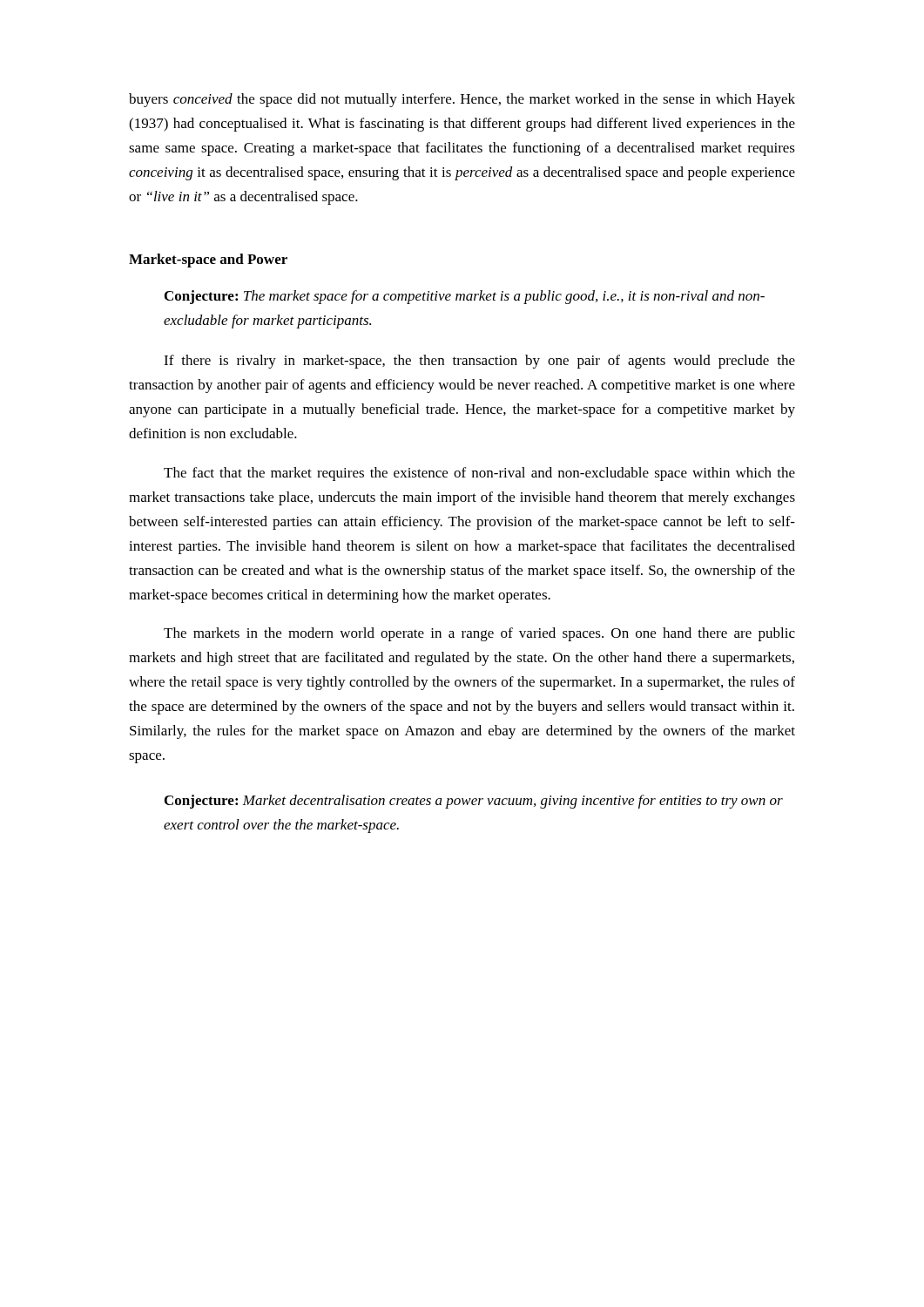Image resolution: width=924 pixels, height=1307 pixels.
Task: Point to the block starting "Conjecture: The market"
Action: point(479,309)
